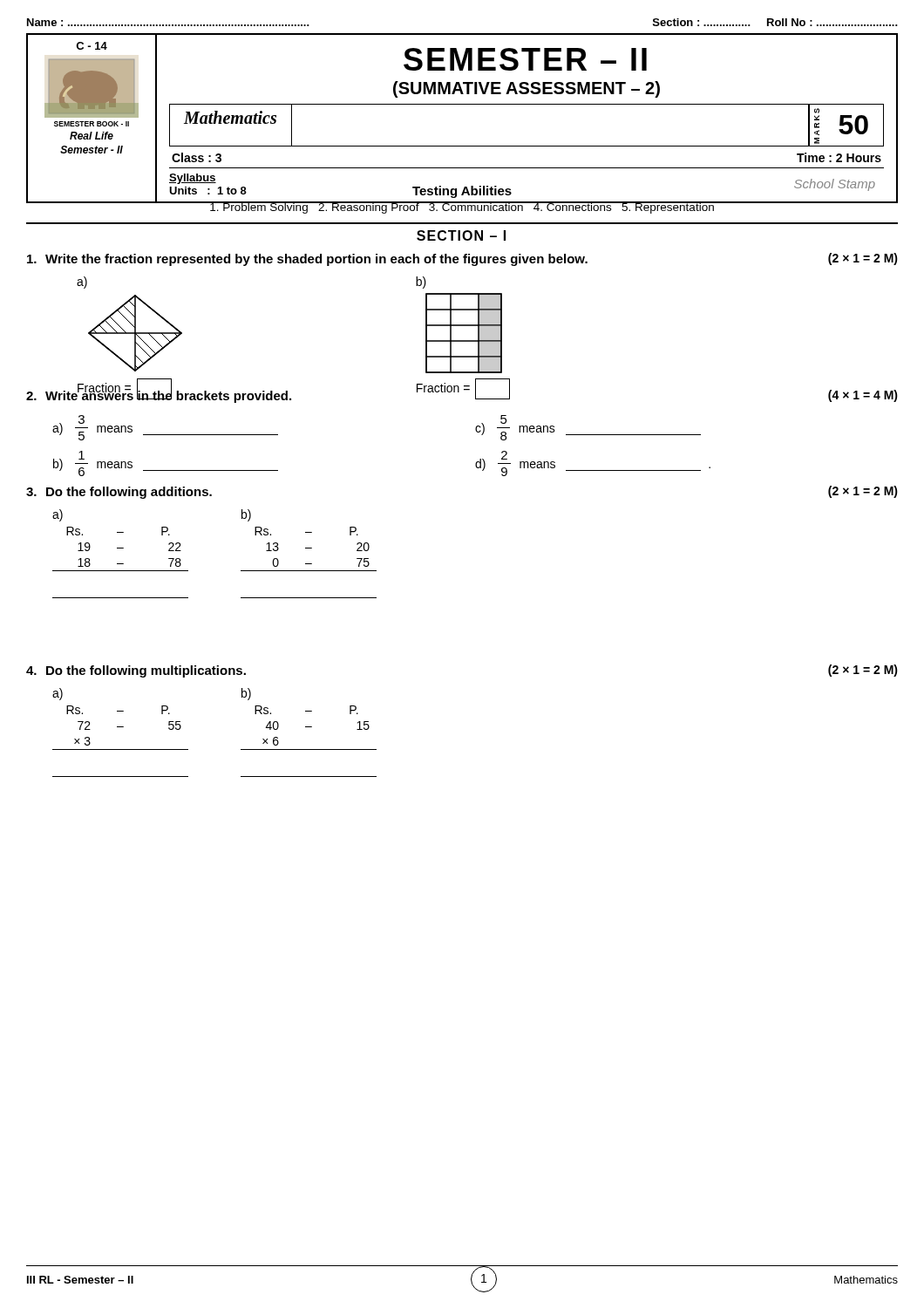
Task: Point to the element starting "Problem Solving 2. Reasoning Proof 3."
Action: pos(462,207)
